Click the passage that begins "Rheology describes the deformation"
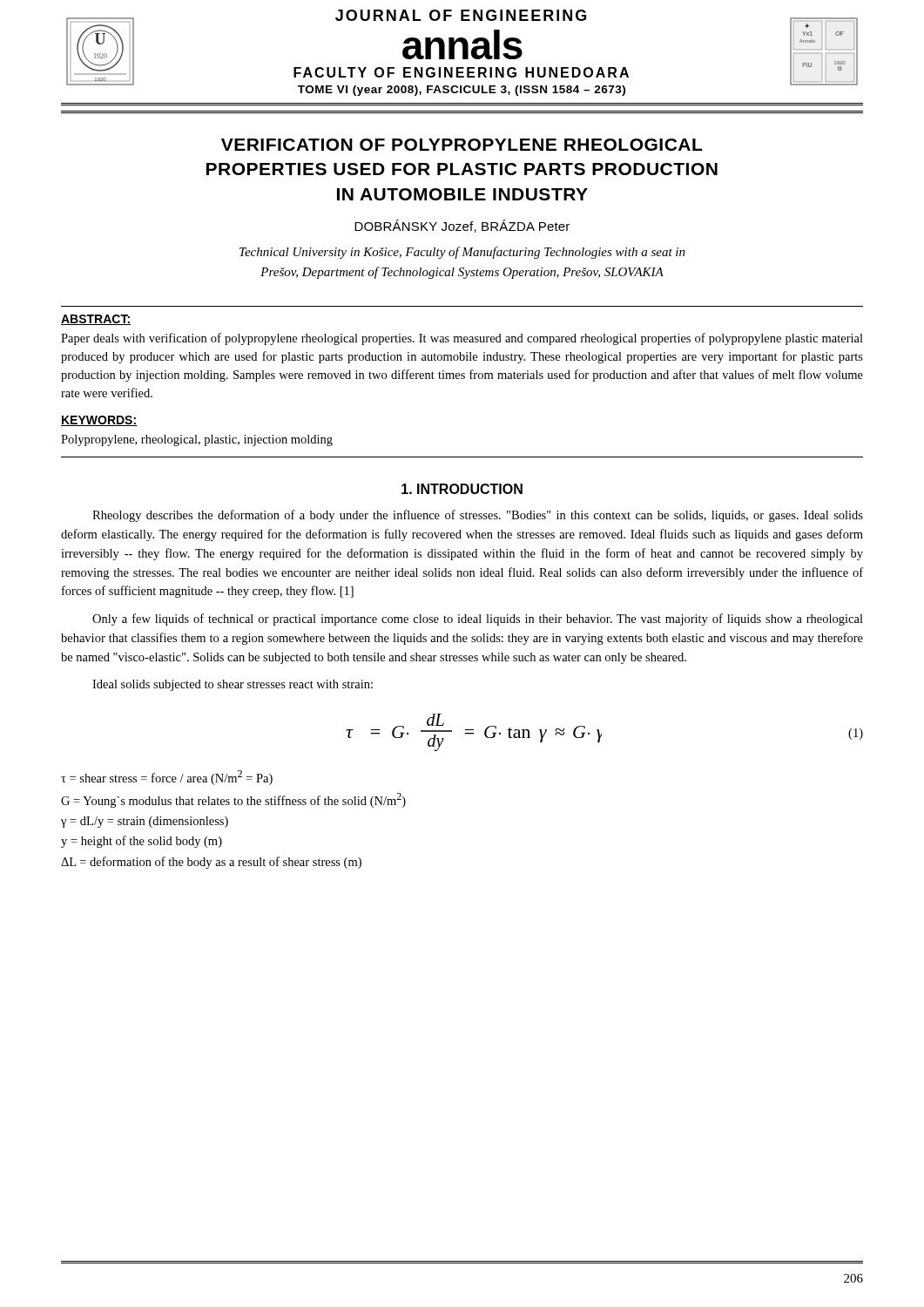Viewport: 924px width, 1307px height. coord(462,553)
